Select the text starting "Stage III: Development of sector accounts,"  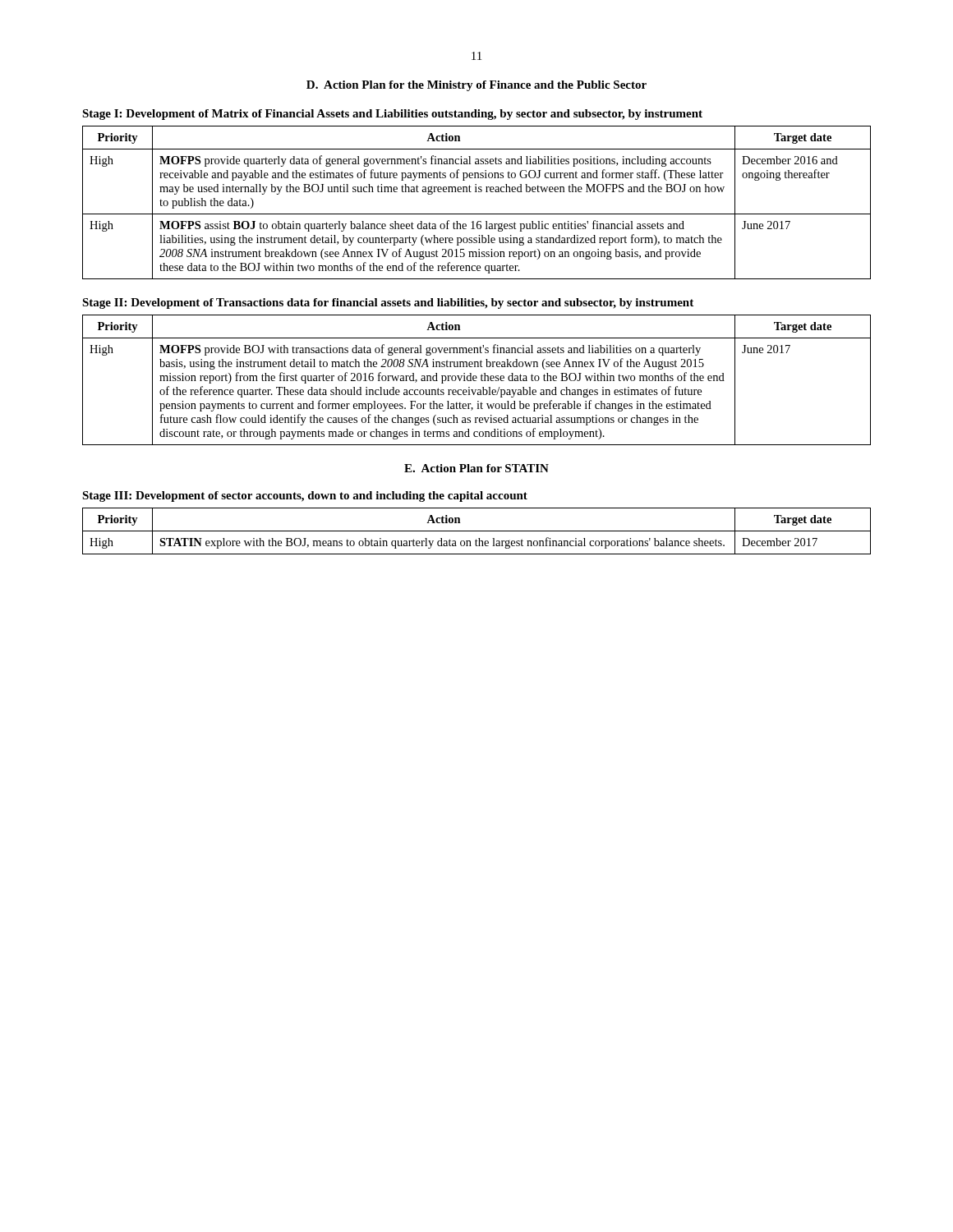point(305,495)
